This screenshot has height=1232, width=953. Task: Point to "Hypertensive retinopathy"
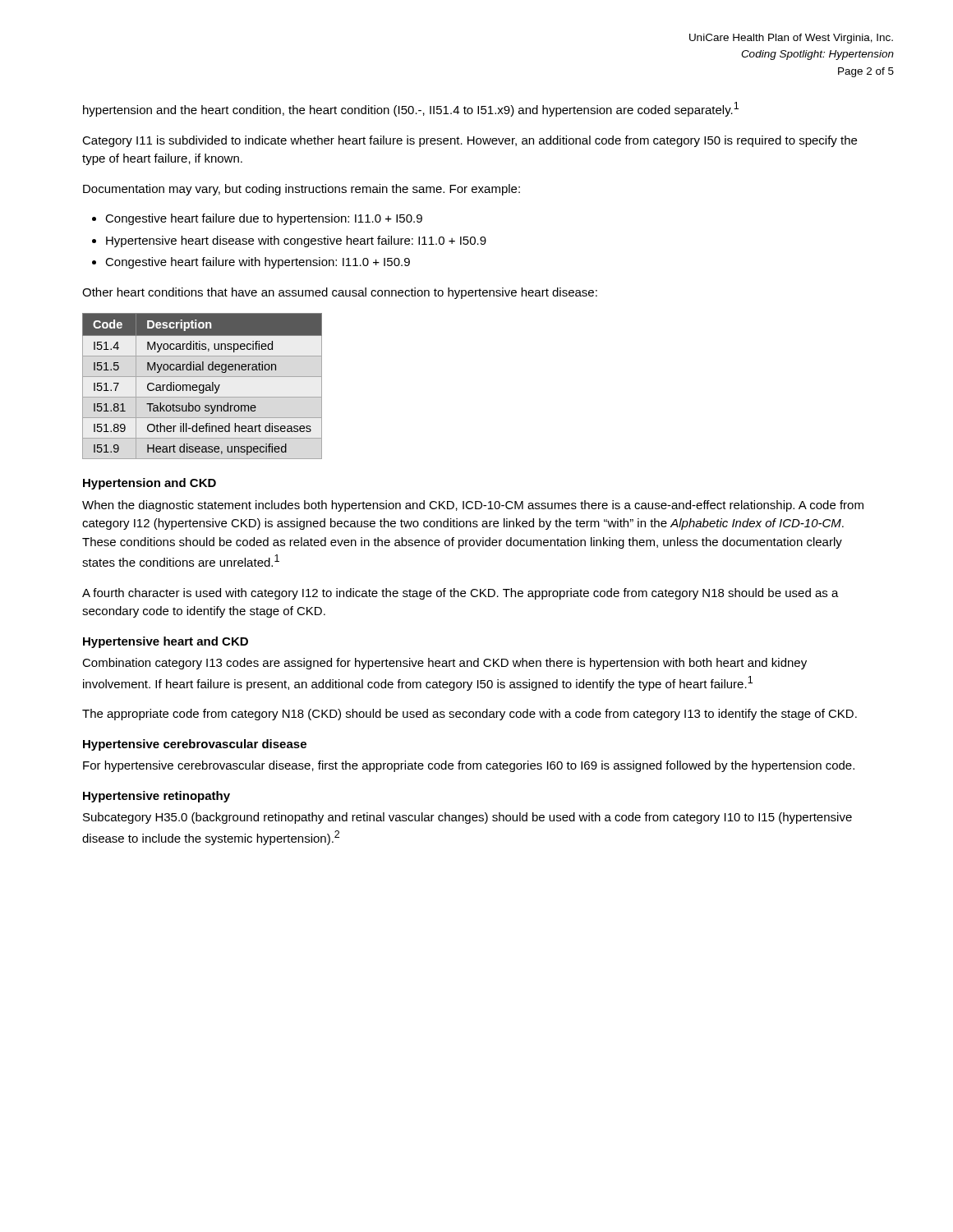pyautogui.click(x=157, y=797)
